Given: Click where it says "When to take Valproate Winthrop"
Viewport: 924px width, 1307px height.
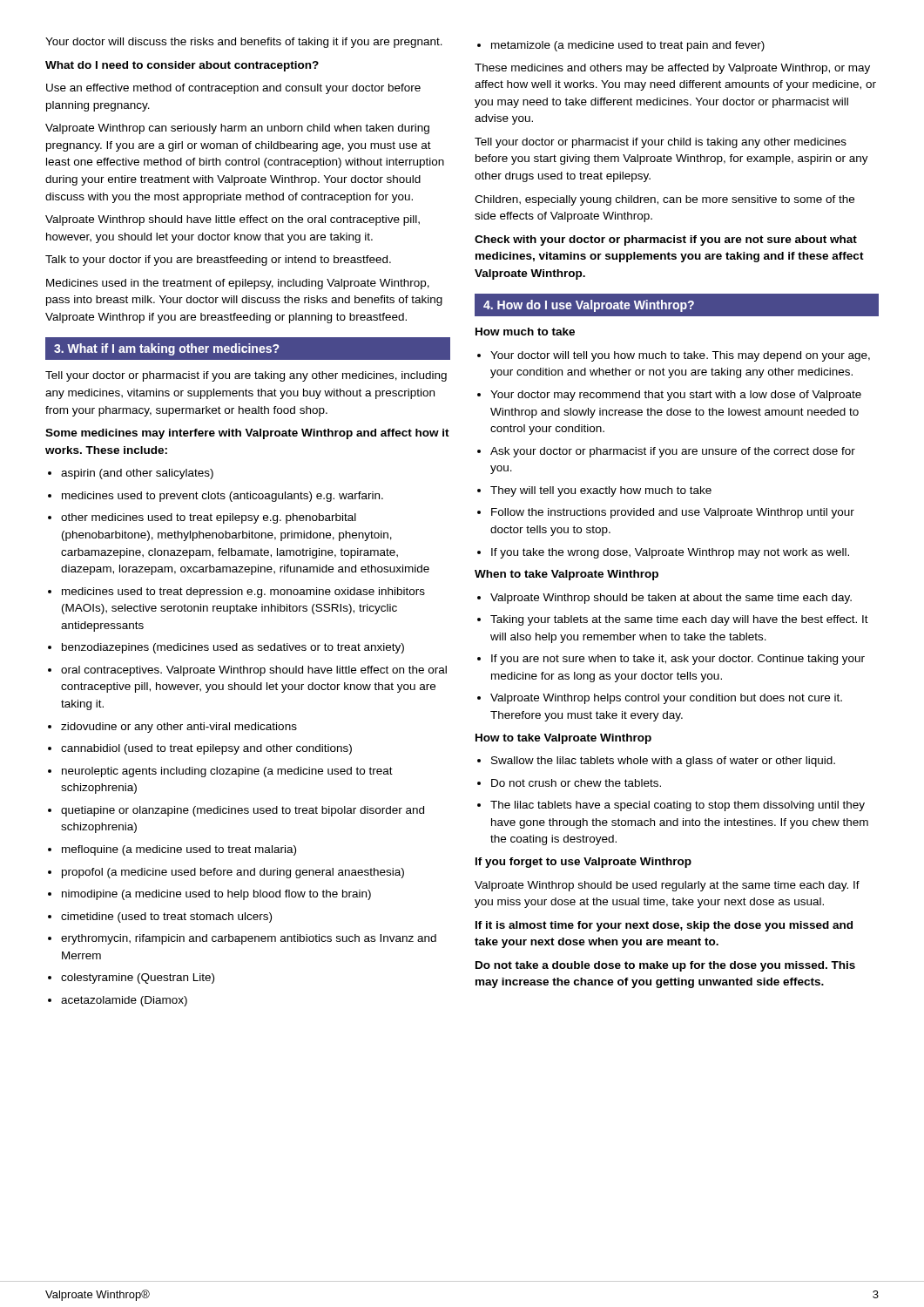Looking at the screenshot, I should pyautogui.click(x=567, y=575).
